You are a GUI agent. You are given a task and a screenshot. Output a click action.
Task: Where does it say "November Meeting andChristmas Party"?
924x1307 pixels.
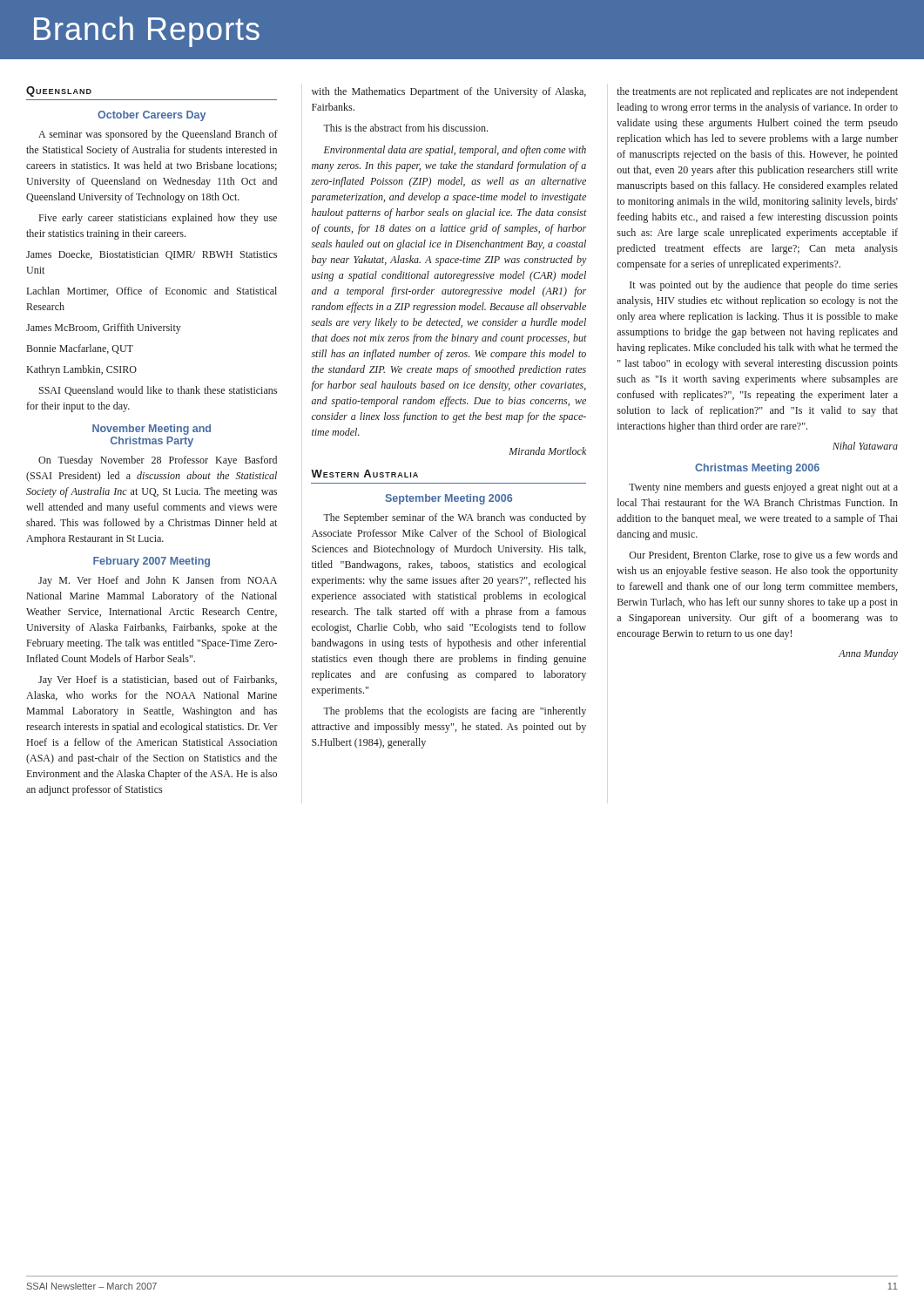tap(152, 435)
